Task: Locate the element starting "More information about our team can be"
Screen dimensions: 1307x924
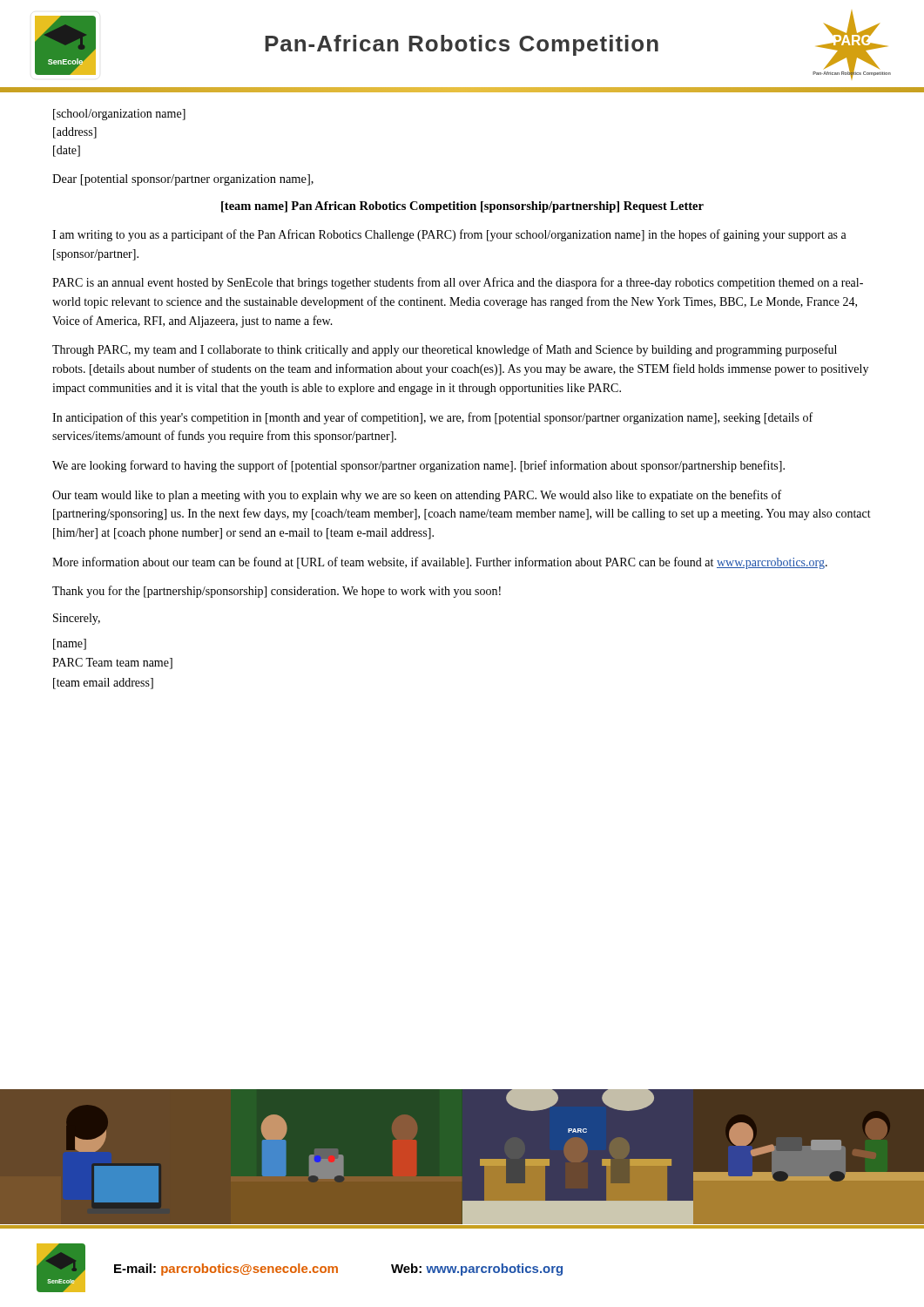Action: point(440,562)
